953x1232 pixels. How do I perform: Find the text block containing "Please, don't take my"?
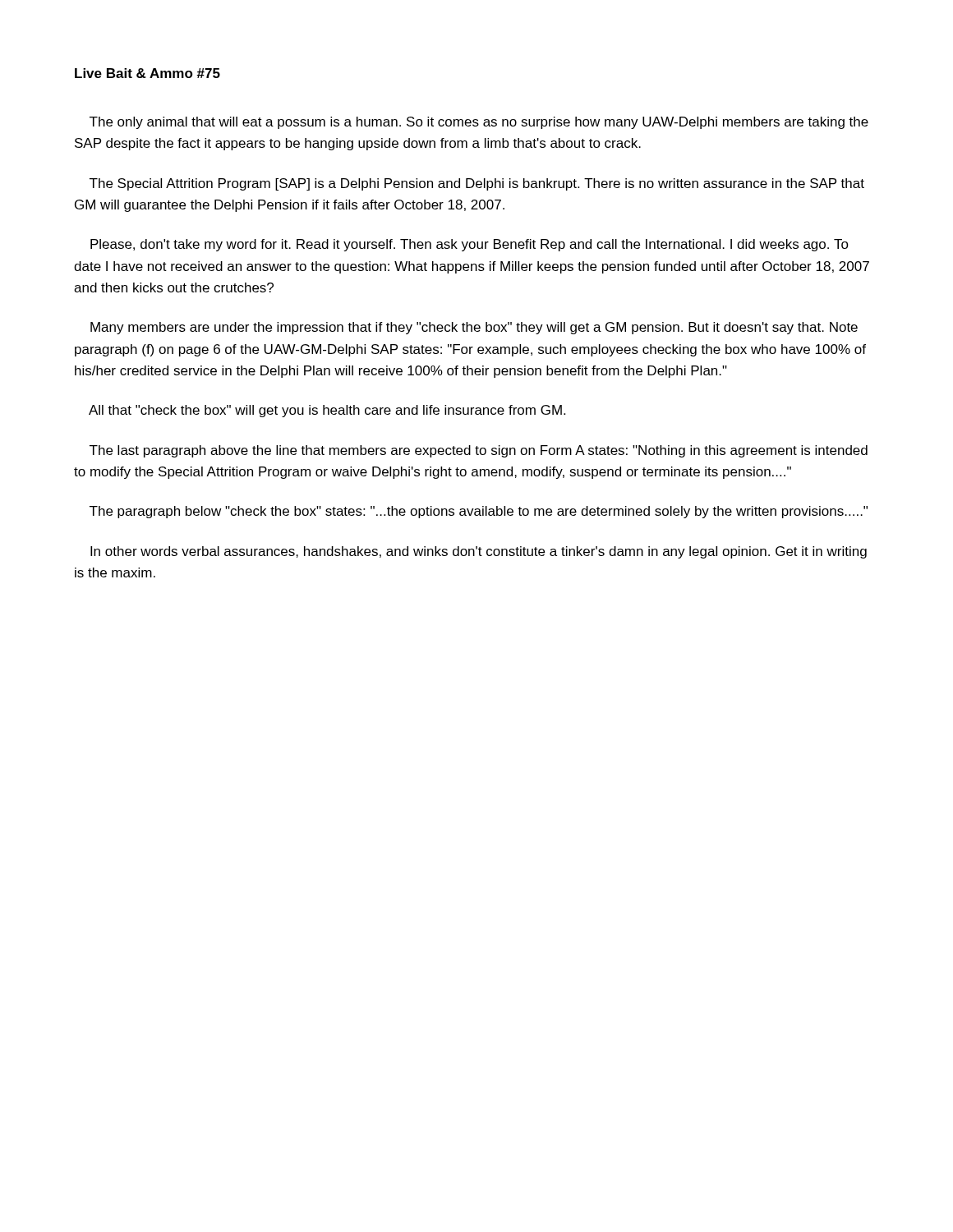coord(472,266)
